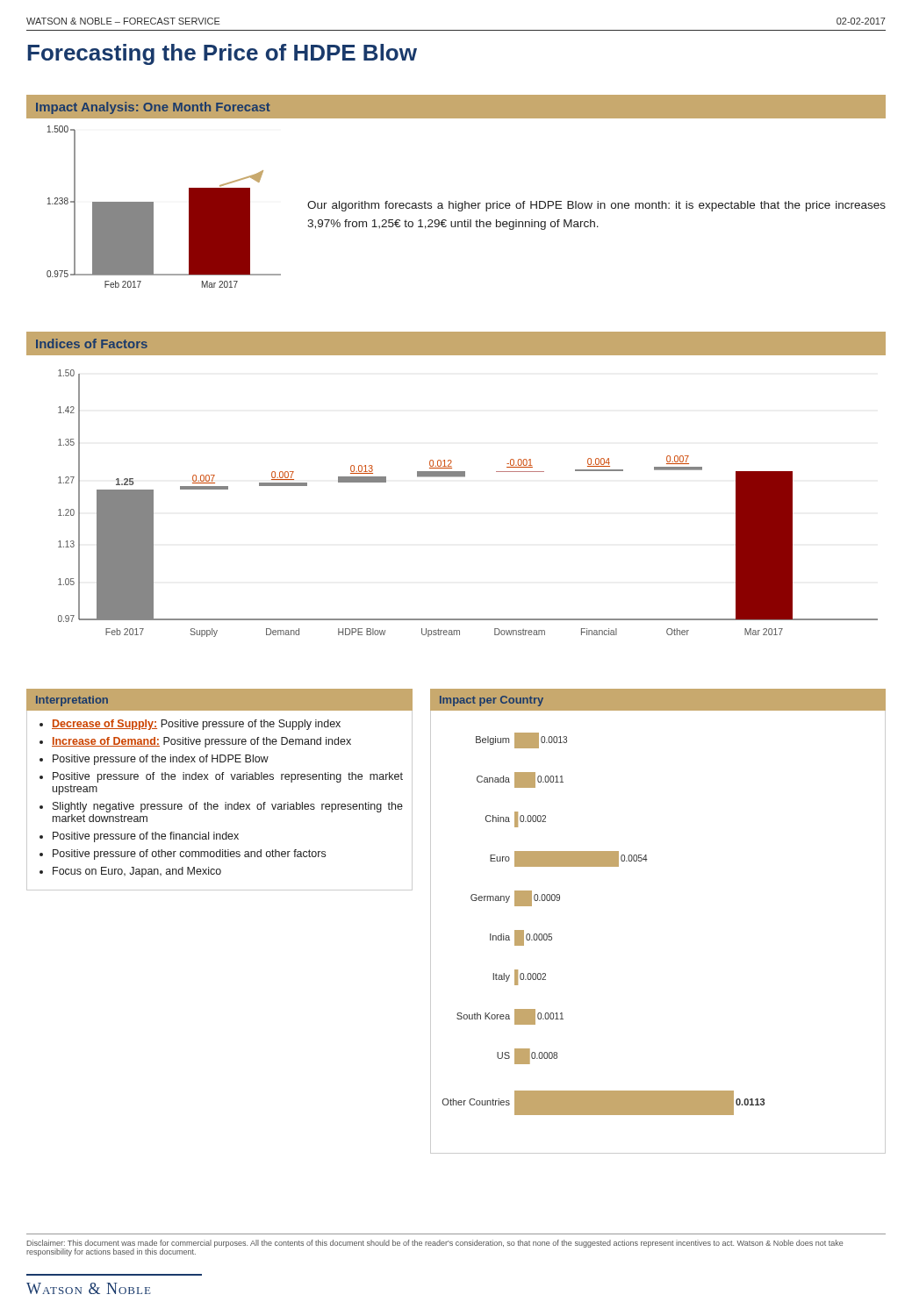Locate the section header containing "Impact Analysis: One Month Forecast"
912x1316 pixels.
[153, 107]
